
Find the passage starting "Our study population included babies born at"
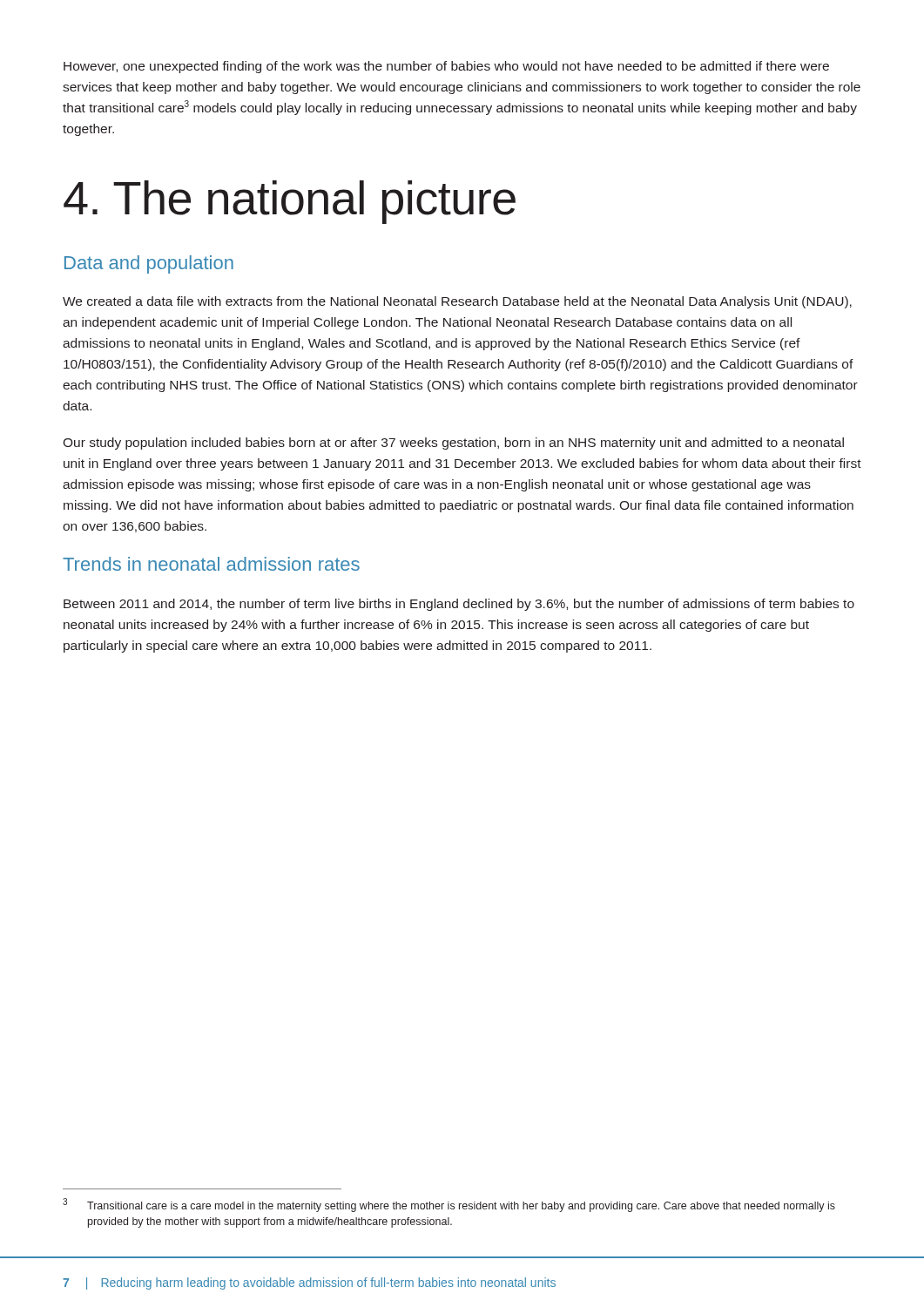pyautogui.click(x=462, y=485)
